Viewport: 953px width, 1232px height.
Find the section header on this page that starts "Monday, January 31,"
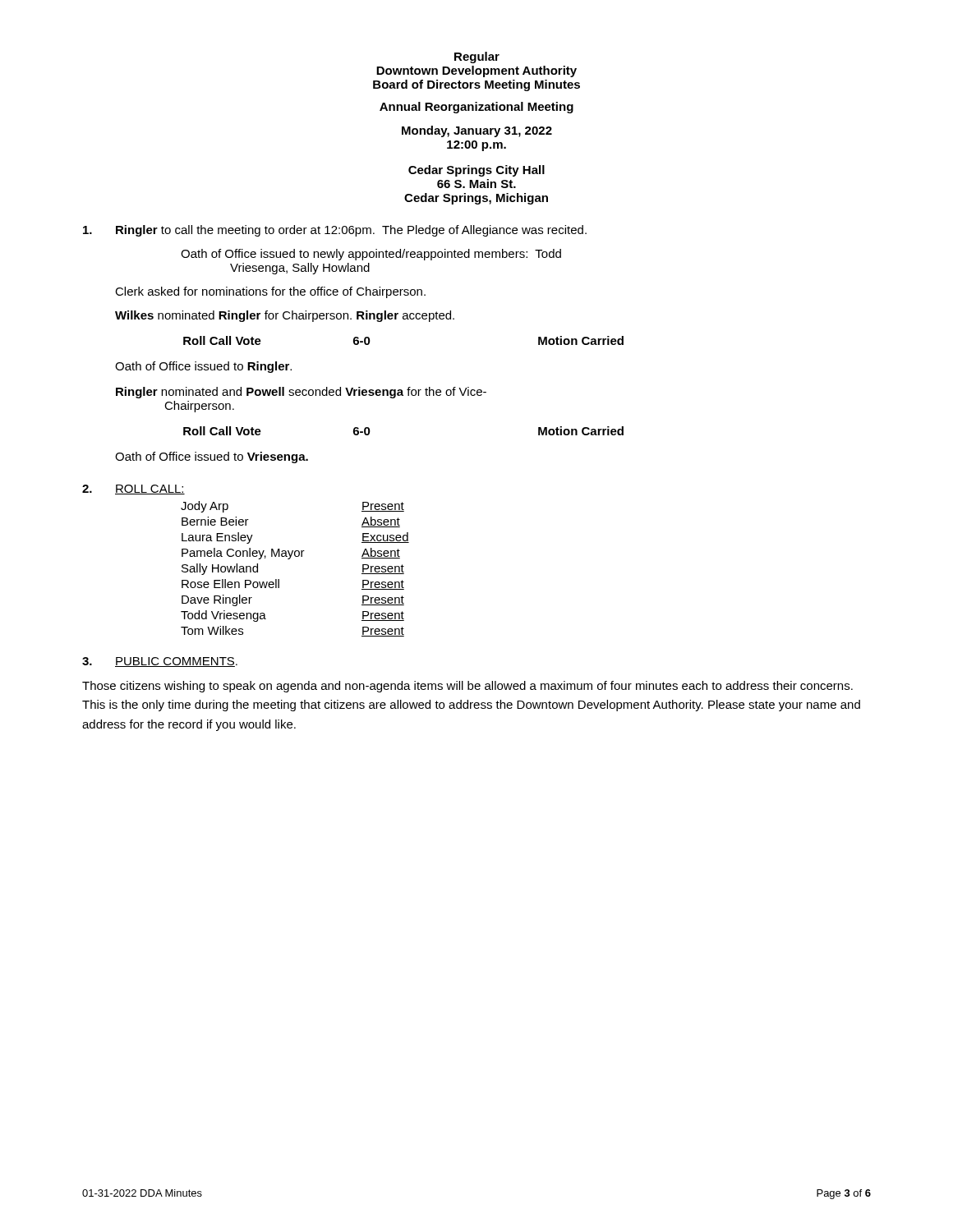(476, 137)
